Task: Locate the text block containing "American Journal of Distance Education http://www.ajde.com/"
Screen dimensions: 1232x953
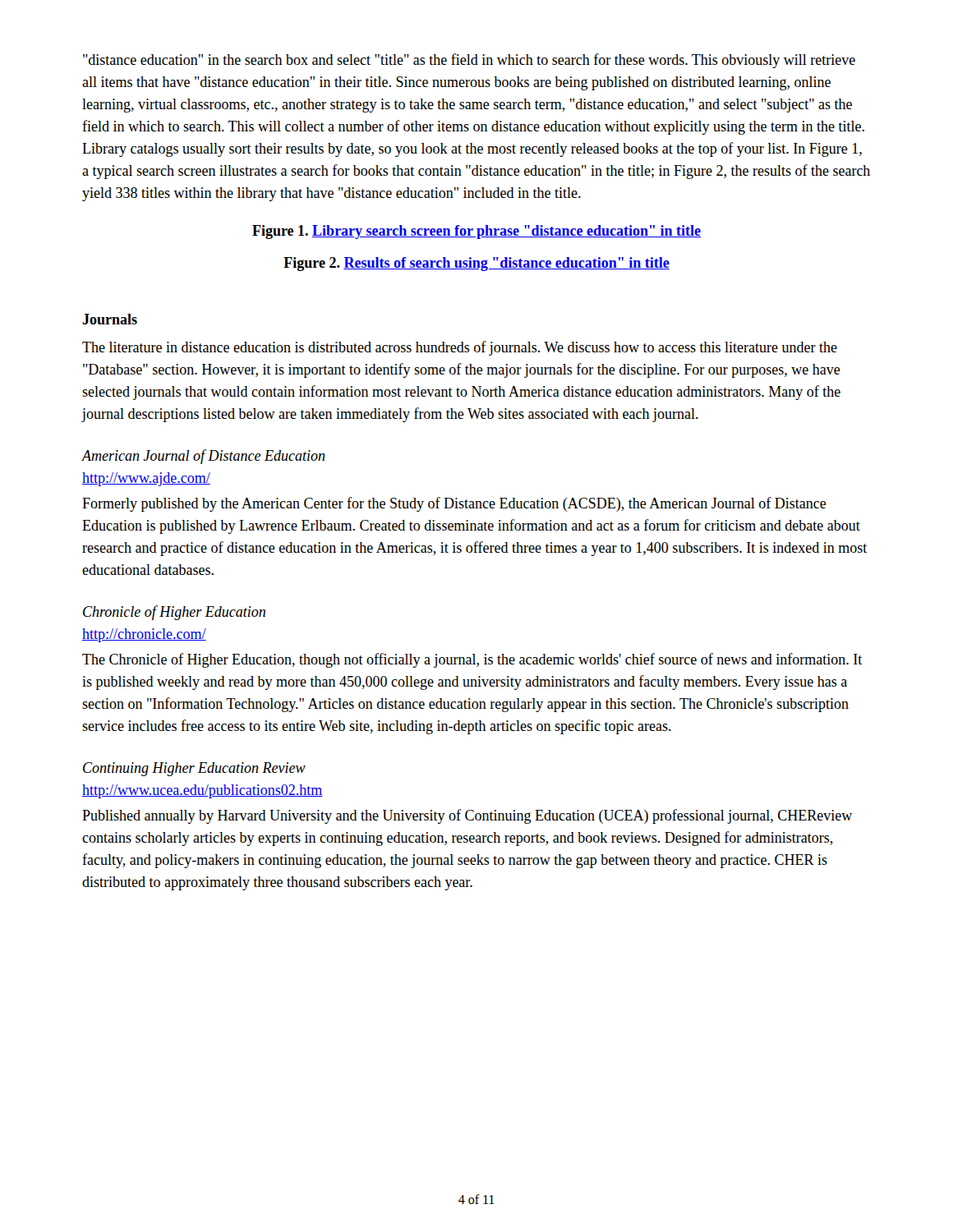Action: point(476,513)
